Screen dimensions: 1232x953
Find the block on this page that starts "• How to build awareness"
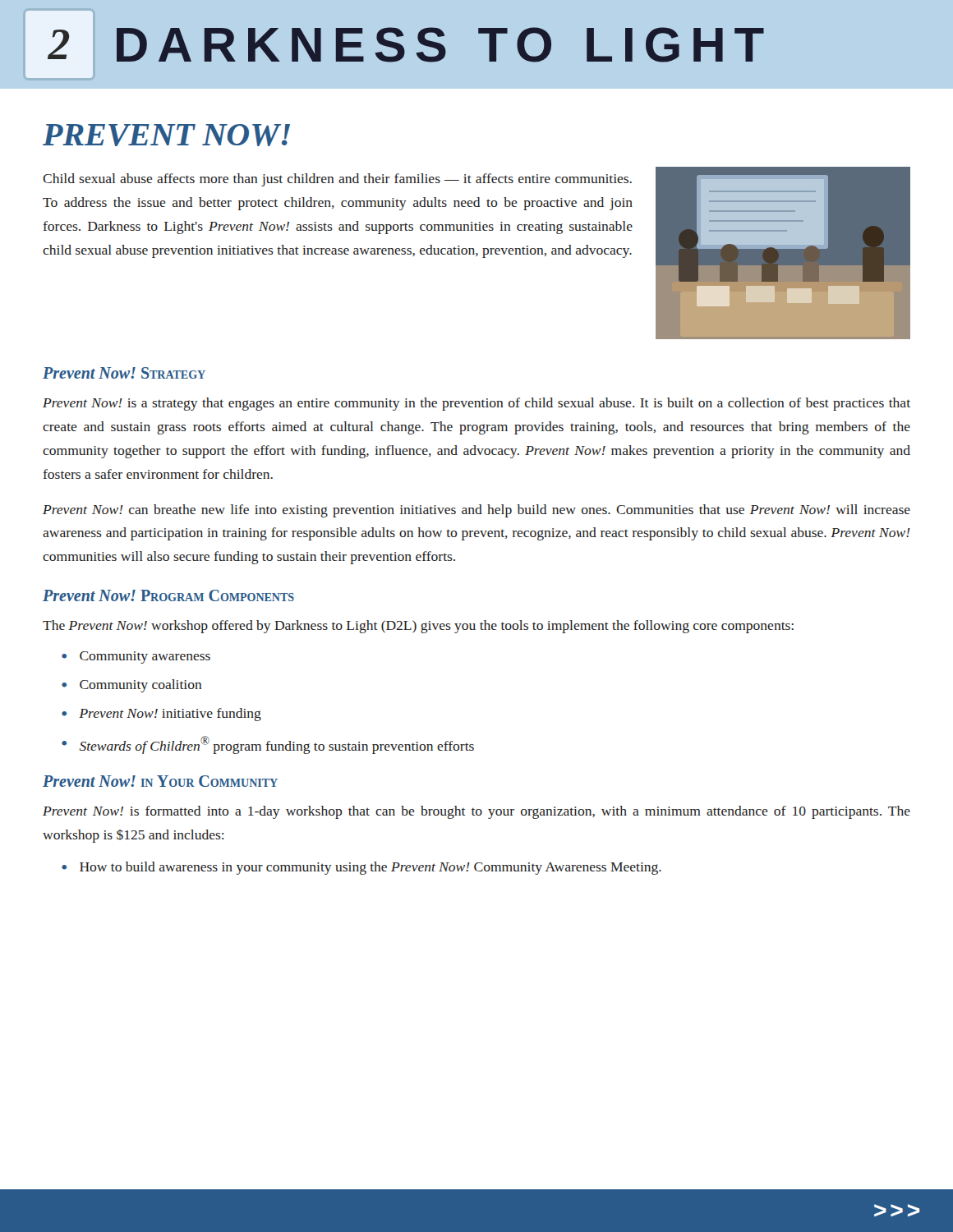tap(361, 868)
